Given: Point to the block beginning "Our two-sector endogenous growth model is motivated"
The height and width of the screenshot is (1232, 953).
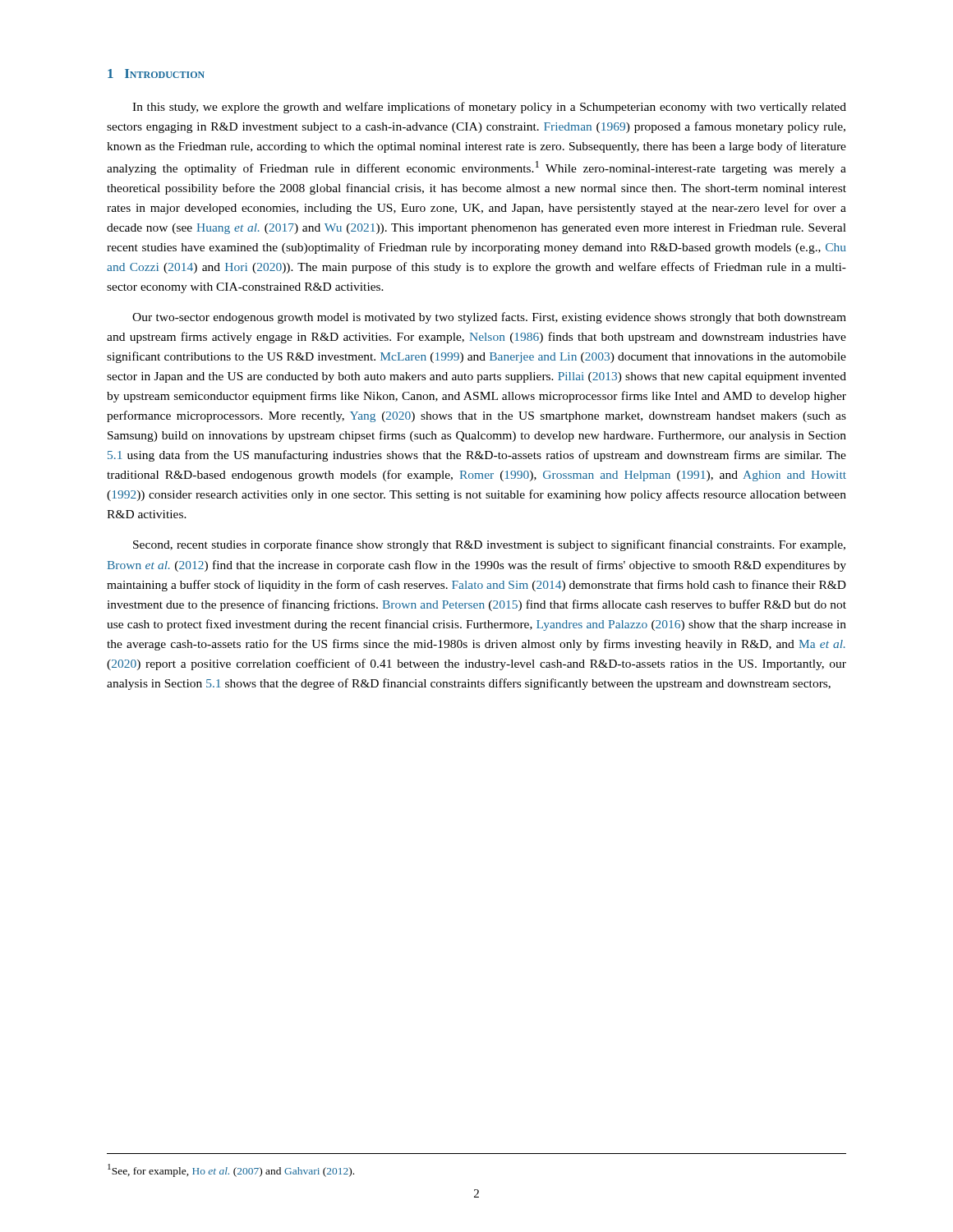Looking at the screenshot, I should (x=476, y=416).
